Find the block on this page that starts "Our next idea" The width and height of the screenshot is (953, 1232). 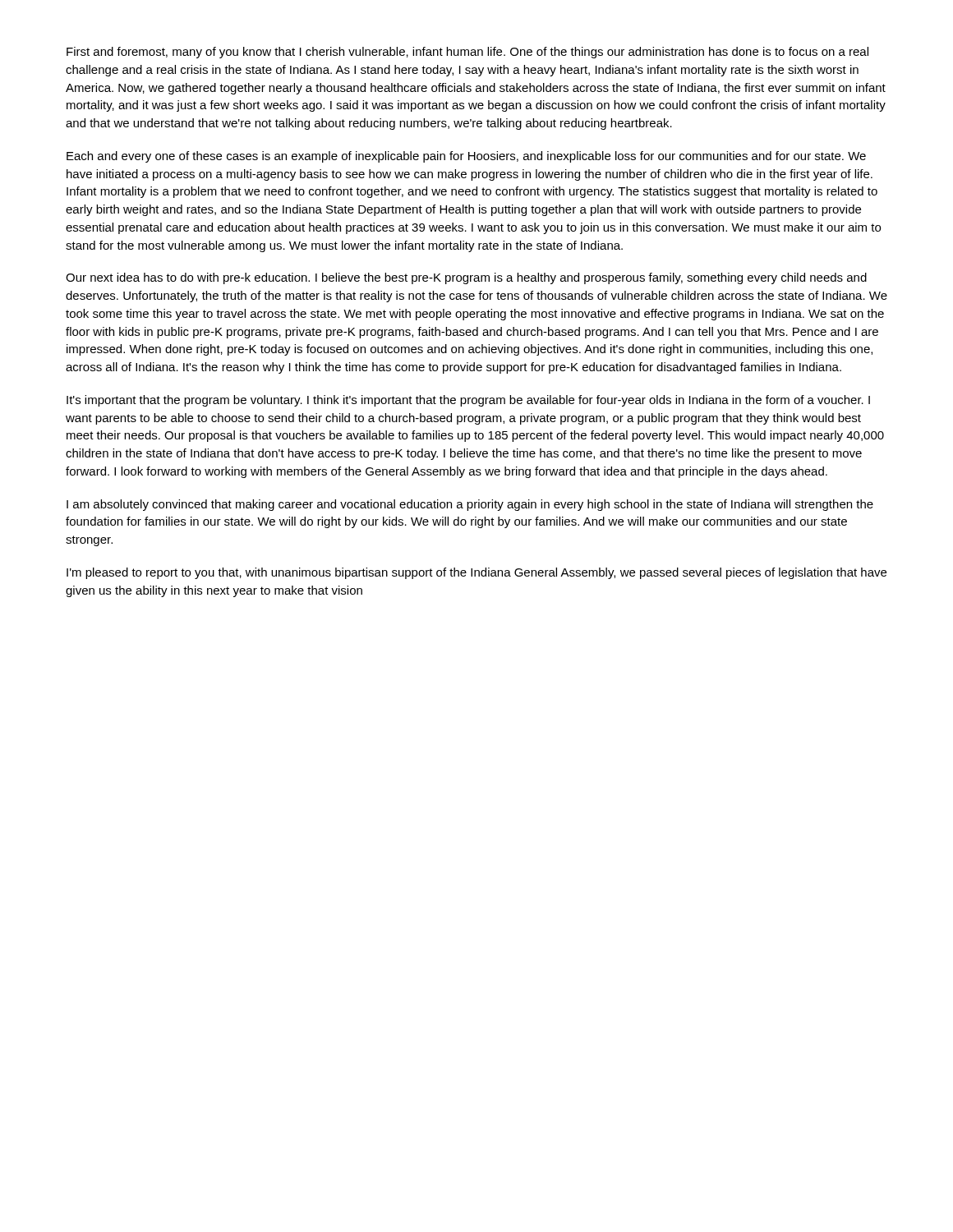(476, 322)
